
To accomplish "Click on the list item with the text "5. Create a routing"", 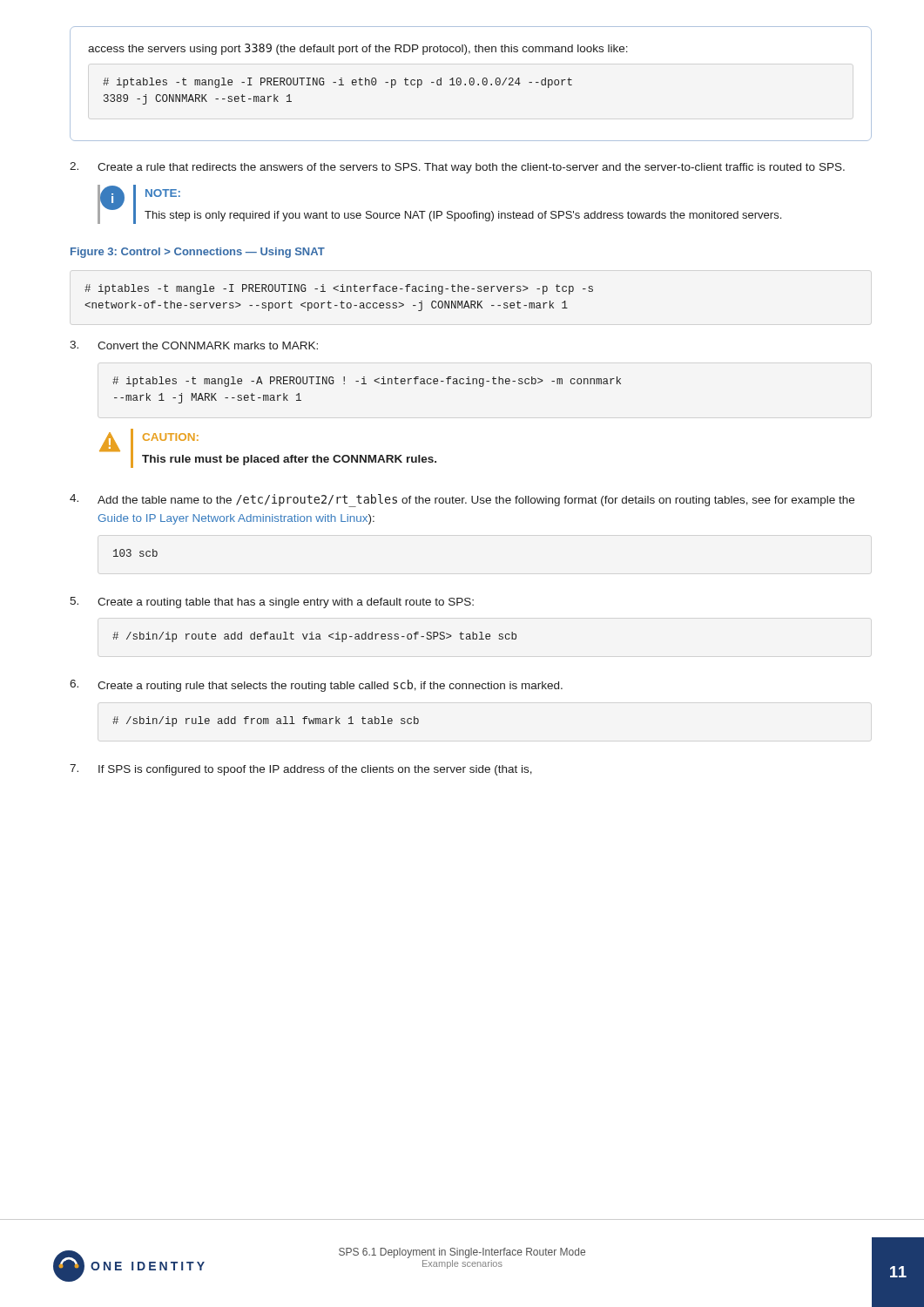I will point(471,629).
